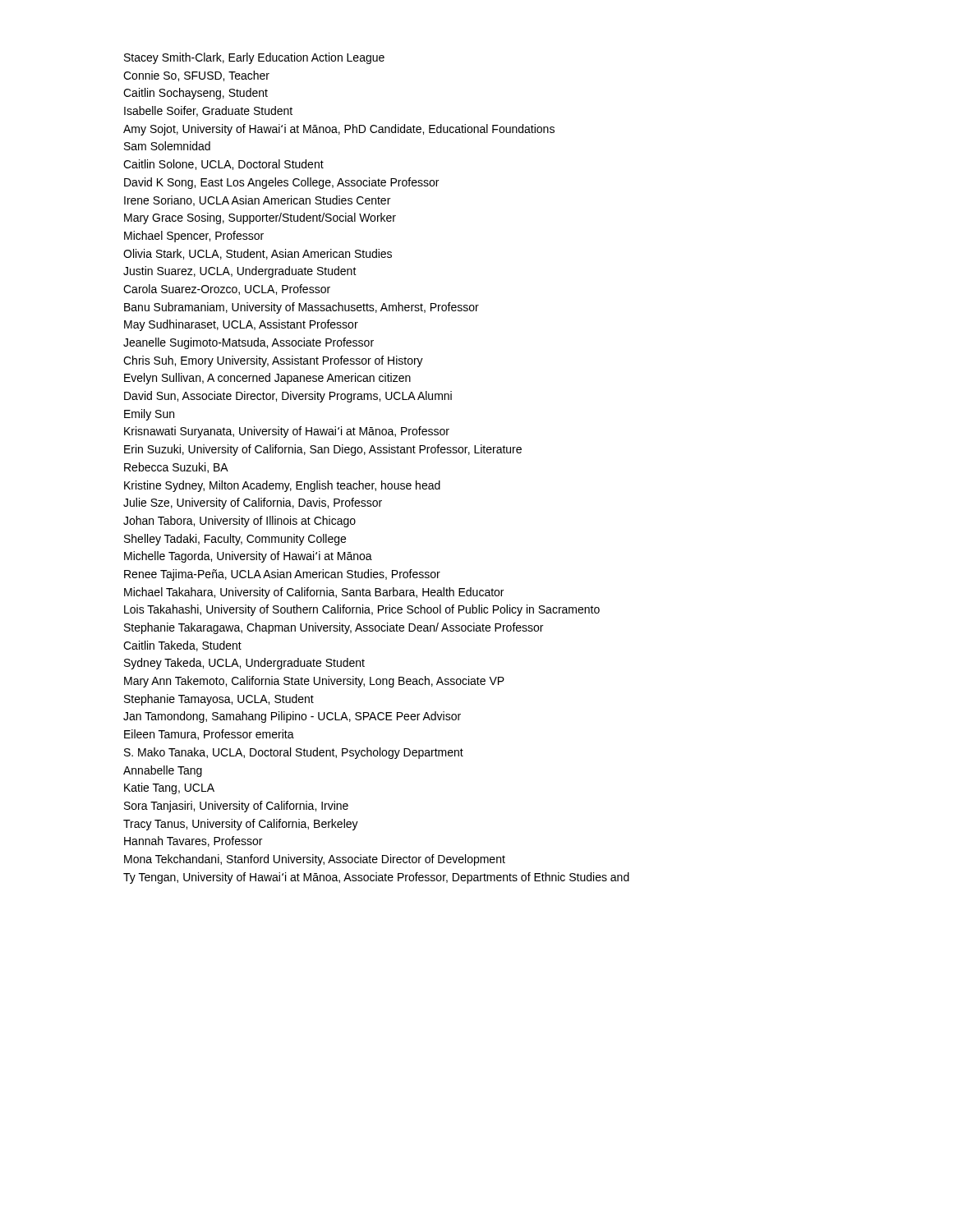Viewport: 953px width, 1232px height.
Task: Find the list item containing "Katie Tang, UCLA"
Action: [169, 788]
